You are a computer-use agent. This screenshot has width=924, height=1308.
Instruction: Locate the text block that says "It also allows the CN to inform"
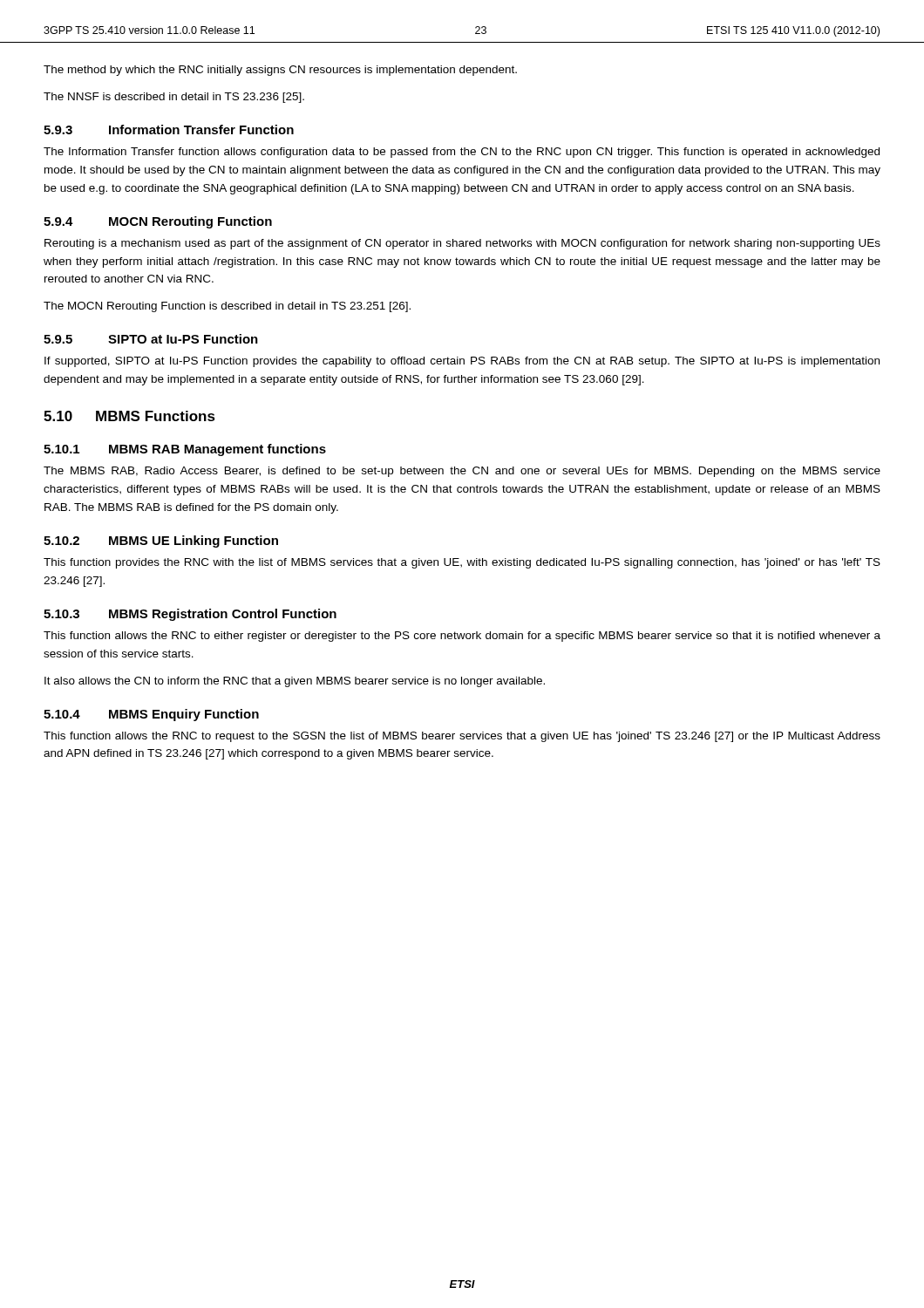(x=295, y=680)
